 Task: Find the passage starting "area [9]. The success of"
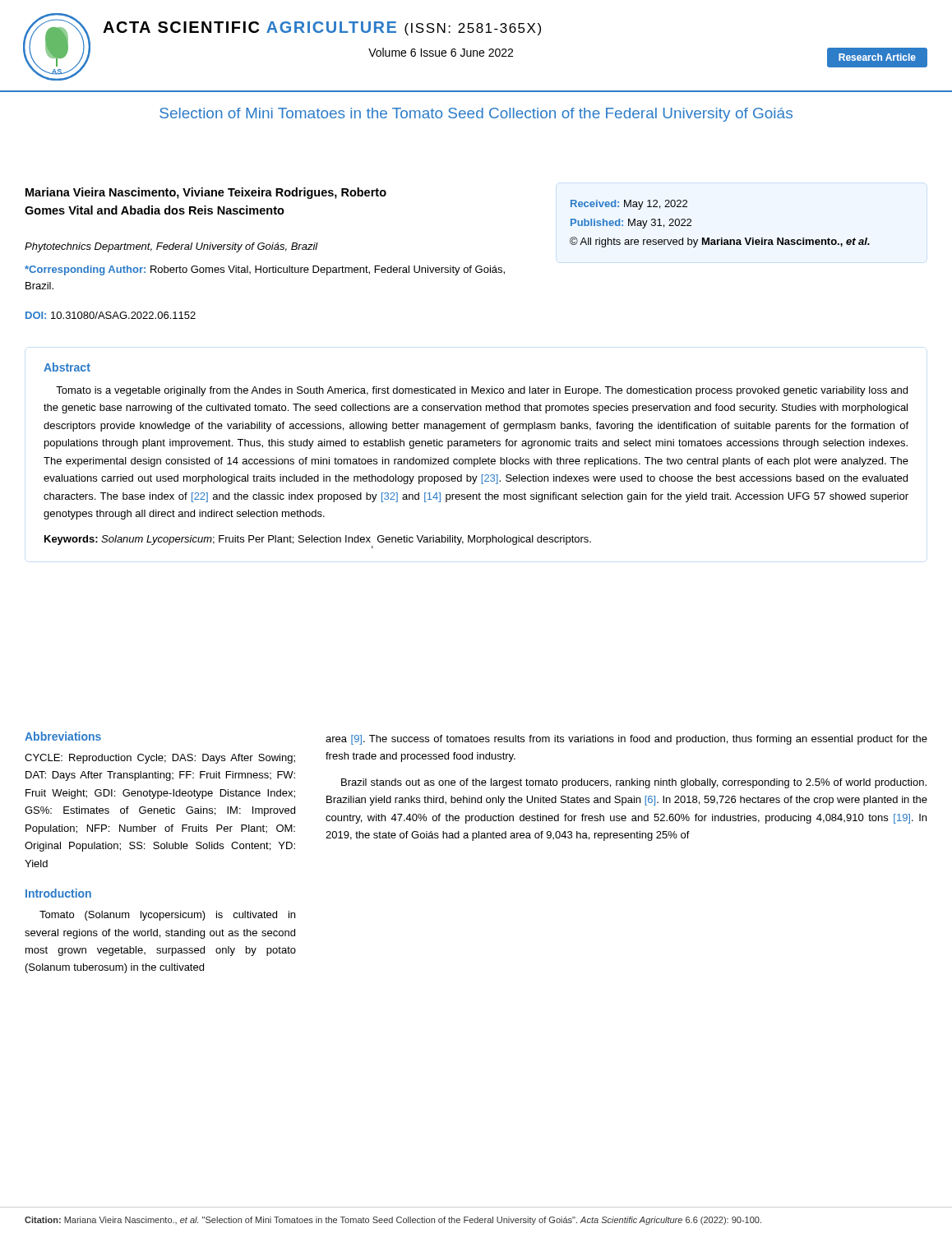point(626,787)
